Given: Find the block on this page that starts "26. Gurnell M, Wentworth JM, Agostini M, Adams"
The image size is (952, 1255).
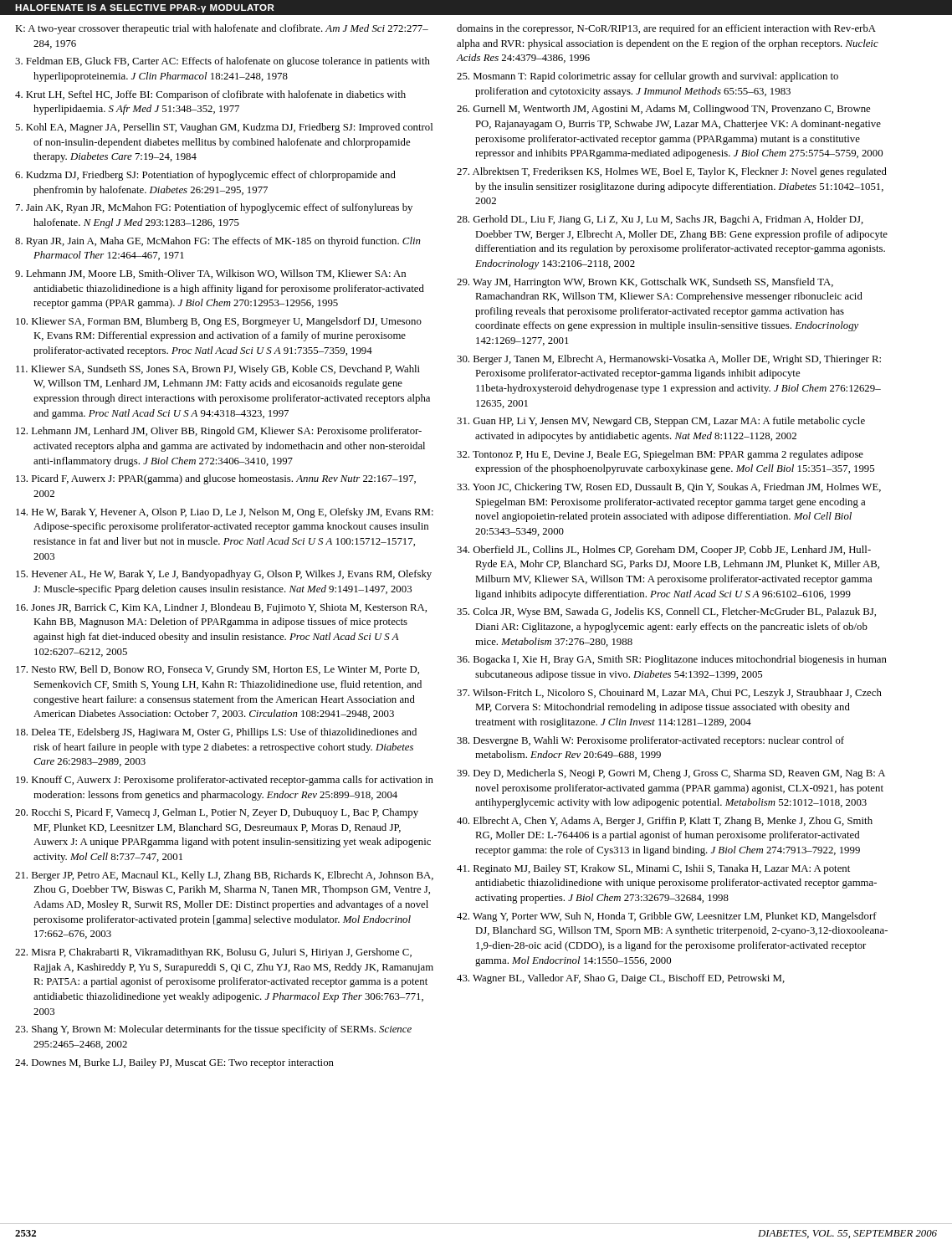Looking at the screenshot, I should (670, 131).
